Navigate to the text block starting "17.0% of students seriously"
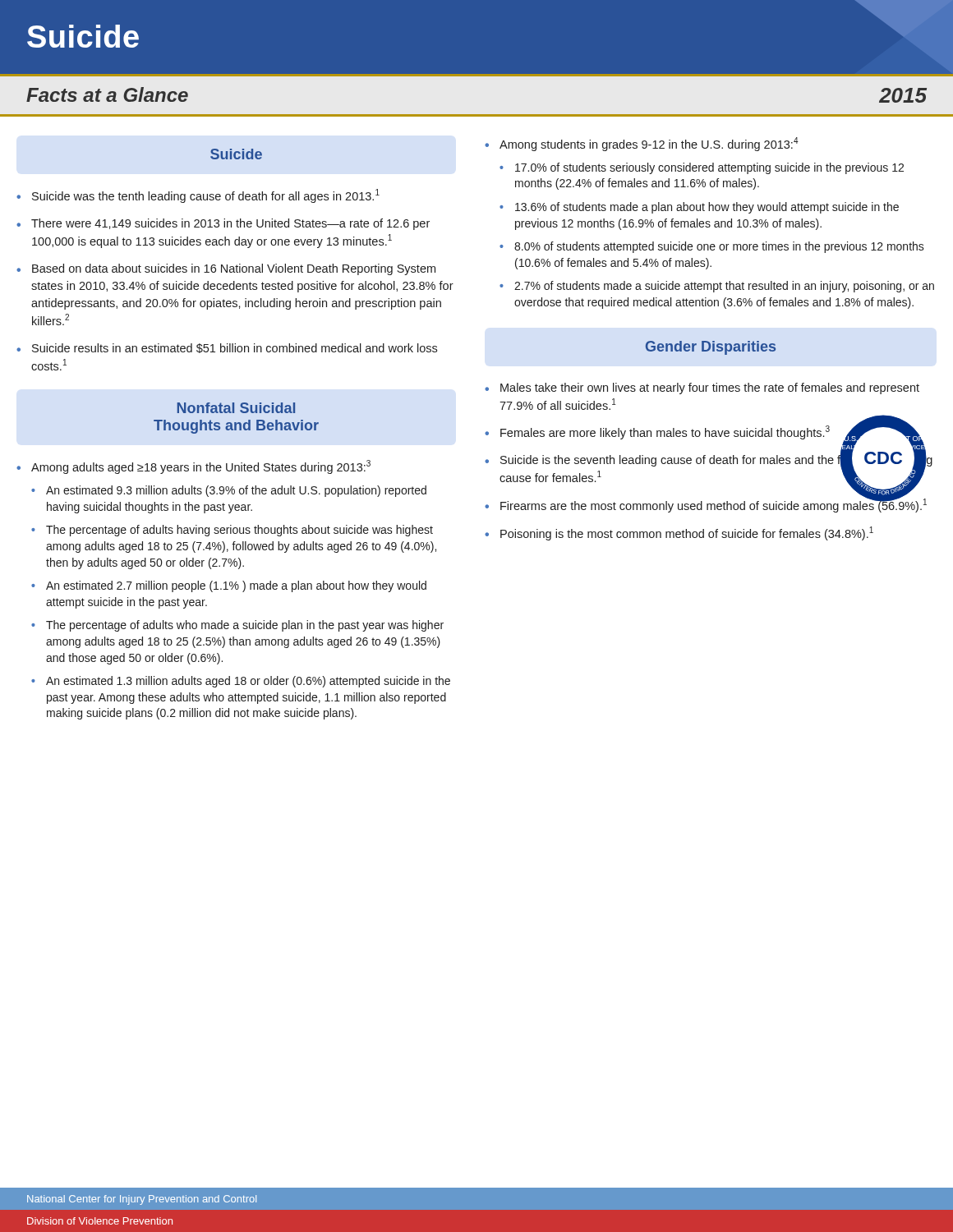953x1232 pixels. coord(709,175)
